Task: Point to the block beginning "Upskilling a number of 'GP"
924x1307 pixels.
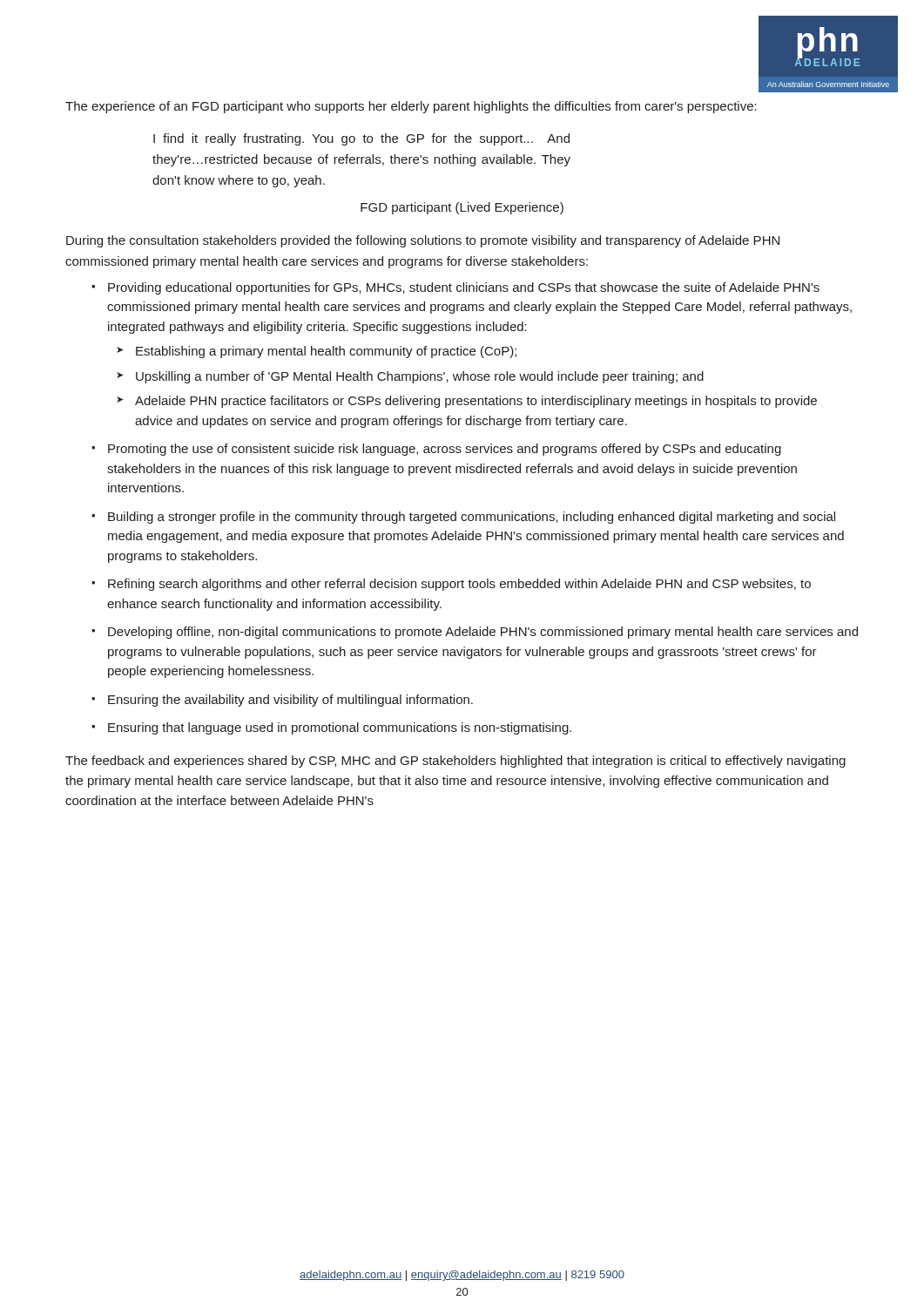Action: tap(419, 376)
